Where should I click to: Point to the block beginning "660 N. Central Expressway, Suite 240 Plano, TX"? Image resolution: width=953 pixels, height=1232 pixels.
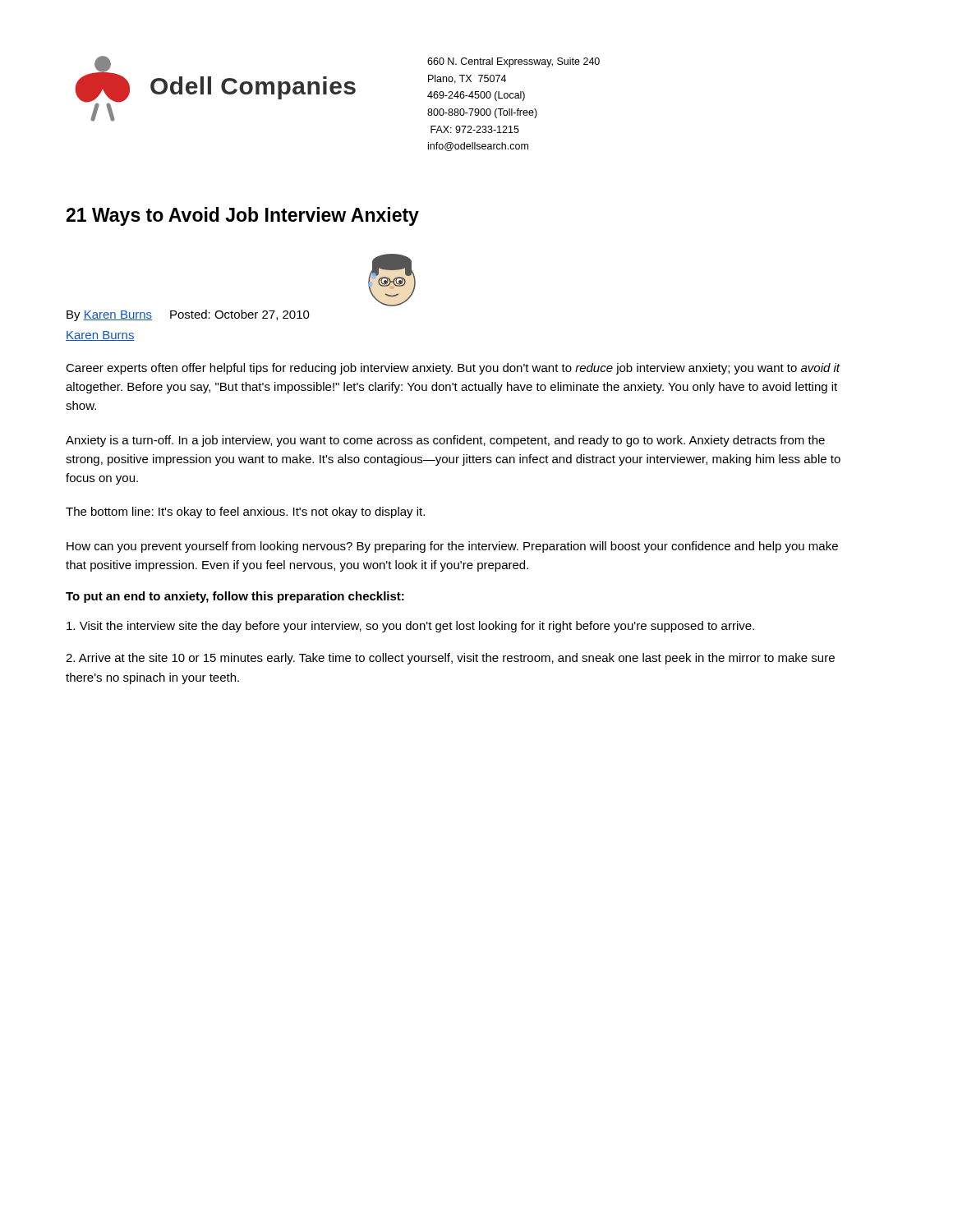pyautogui.click(x=514, y=104)
